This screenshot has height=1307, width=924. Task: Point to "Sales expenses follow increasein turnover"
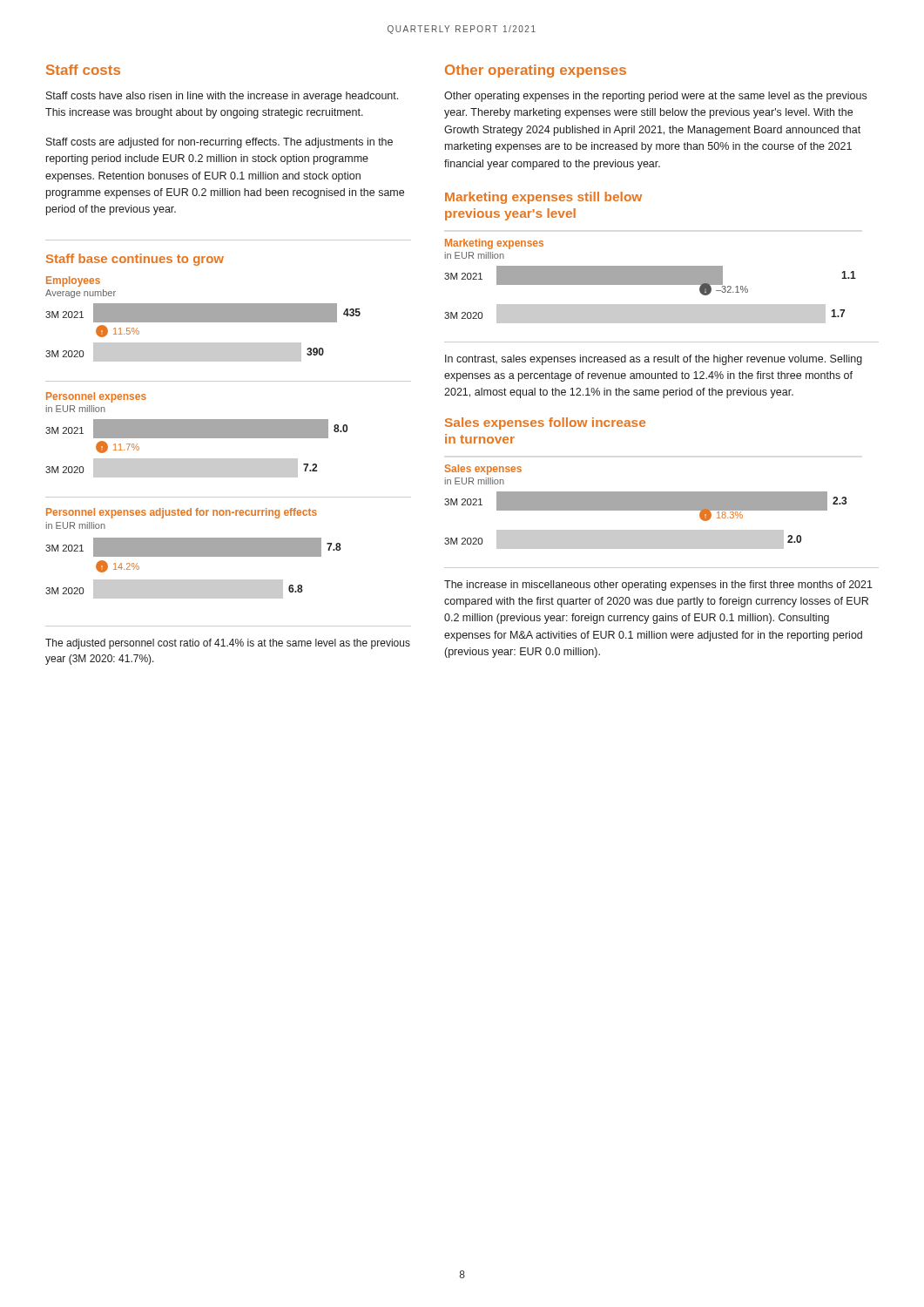(545, 430)
